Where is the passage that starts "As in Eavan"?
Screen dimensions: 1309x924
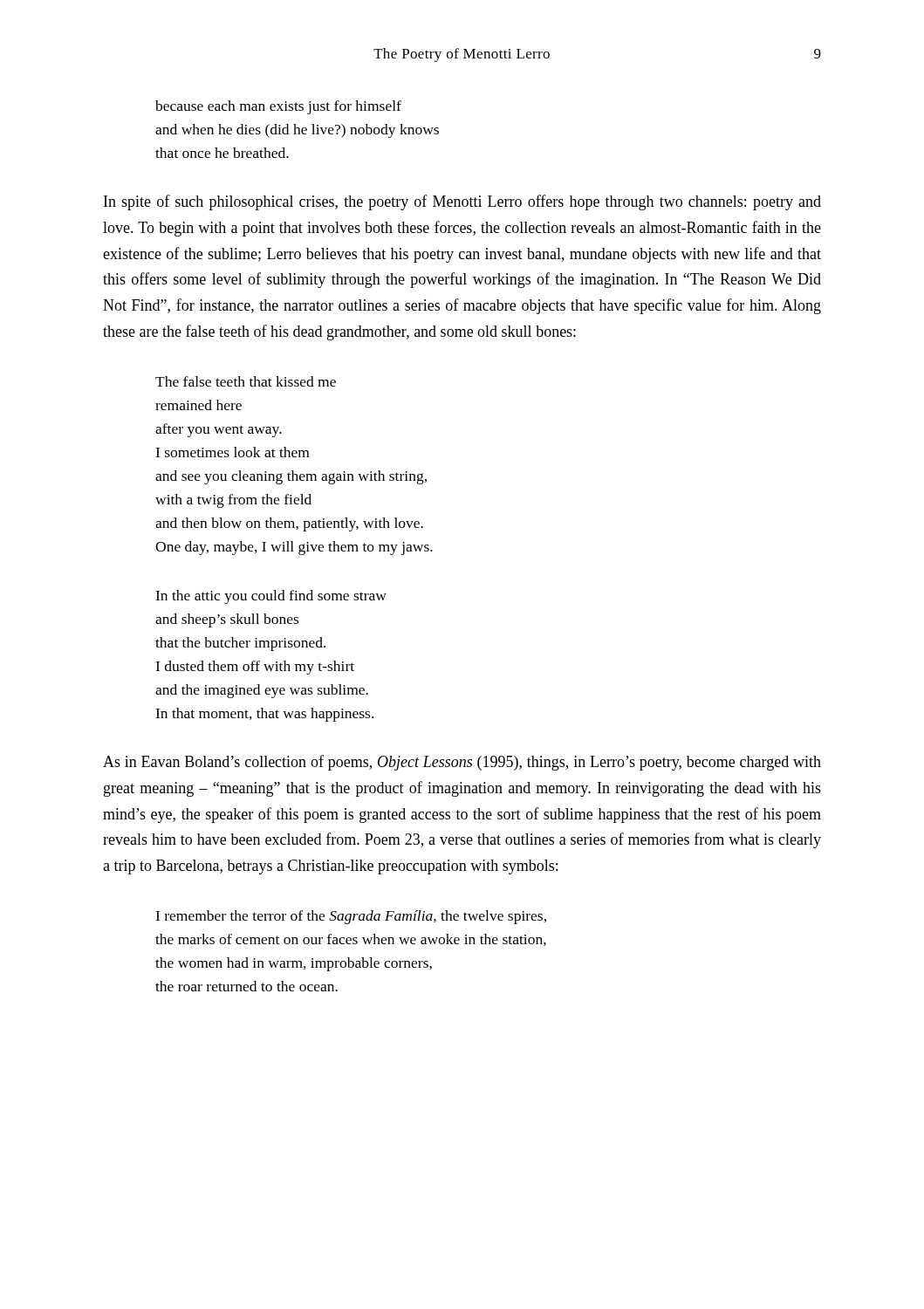pos(462,814)
